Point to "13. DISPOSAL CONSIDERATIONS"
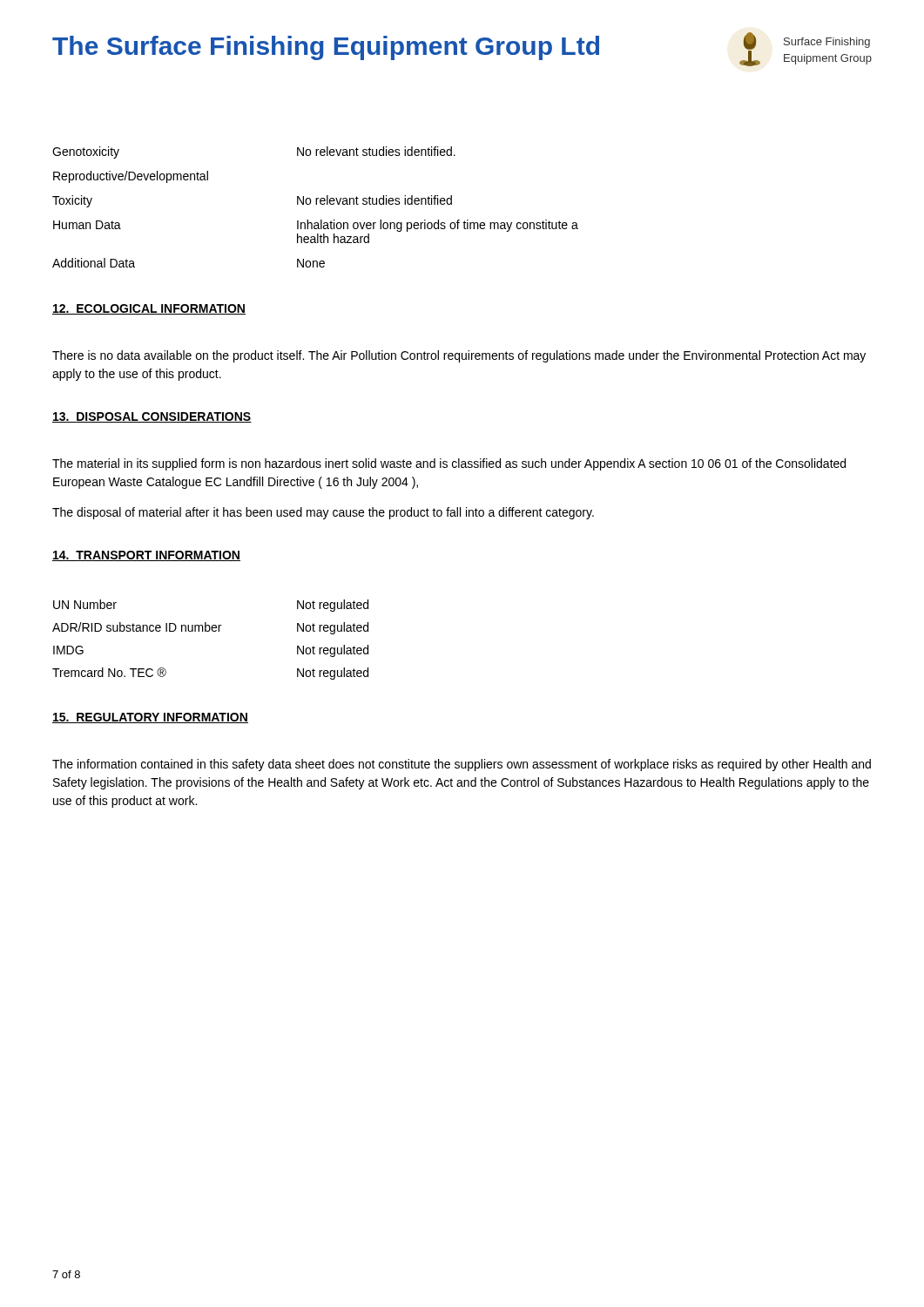This screenshot has width=924, height=1307. tap(152, 416)
